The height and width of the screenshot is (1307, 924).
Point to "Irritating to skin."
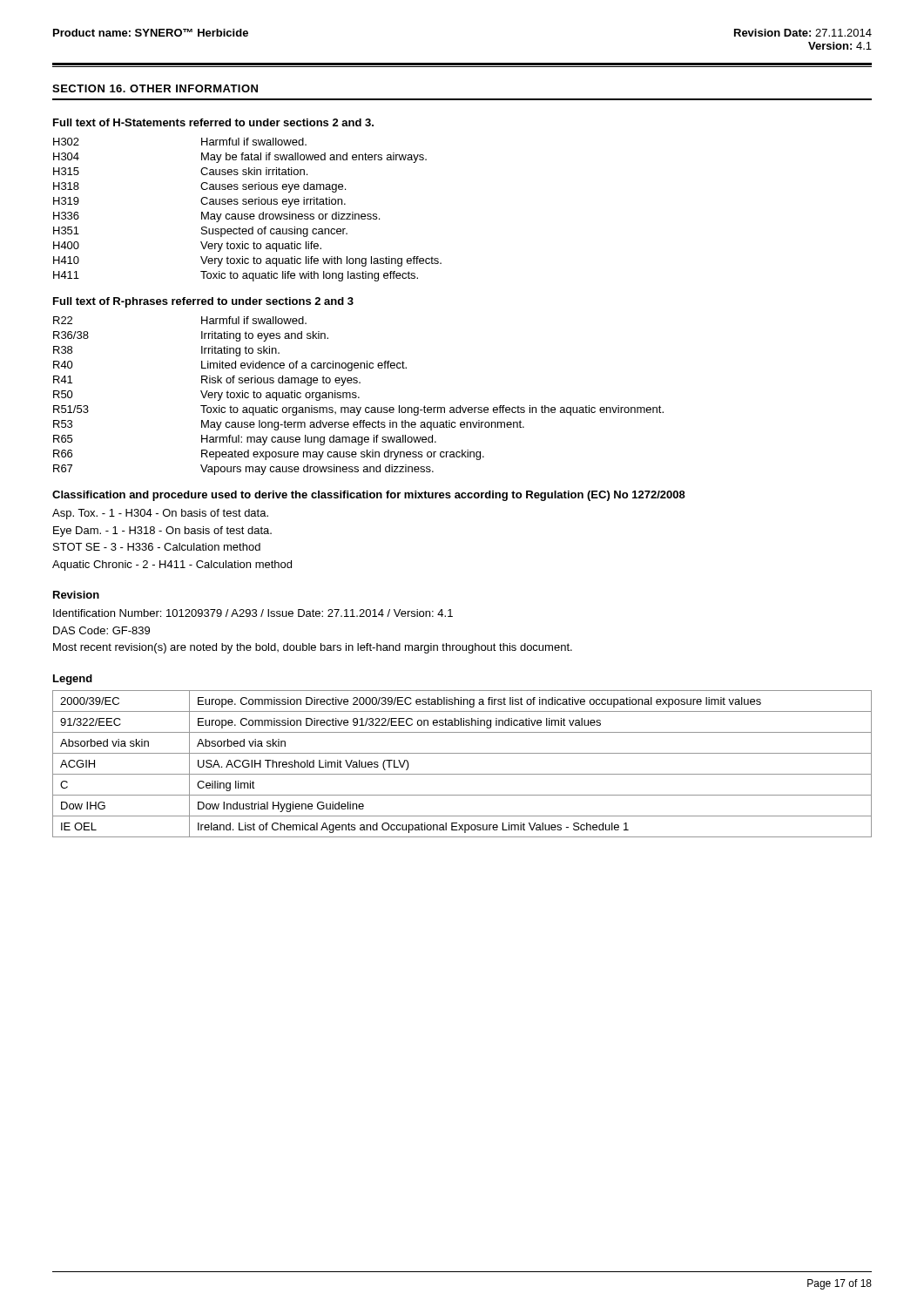click(x=240, y=350)
